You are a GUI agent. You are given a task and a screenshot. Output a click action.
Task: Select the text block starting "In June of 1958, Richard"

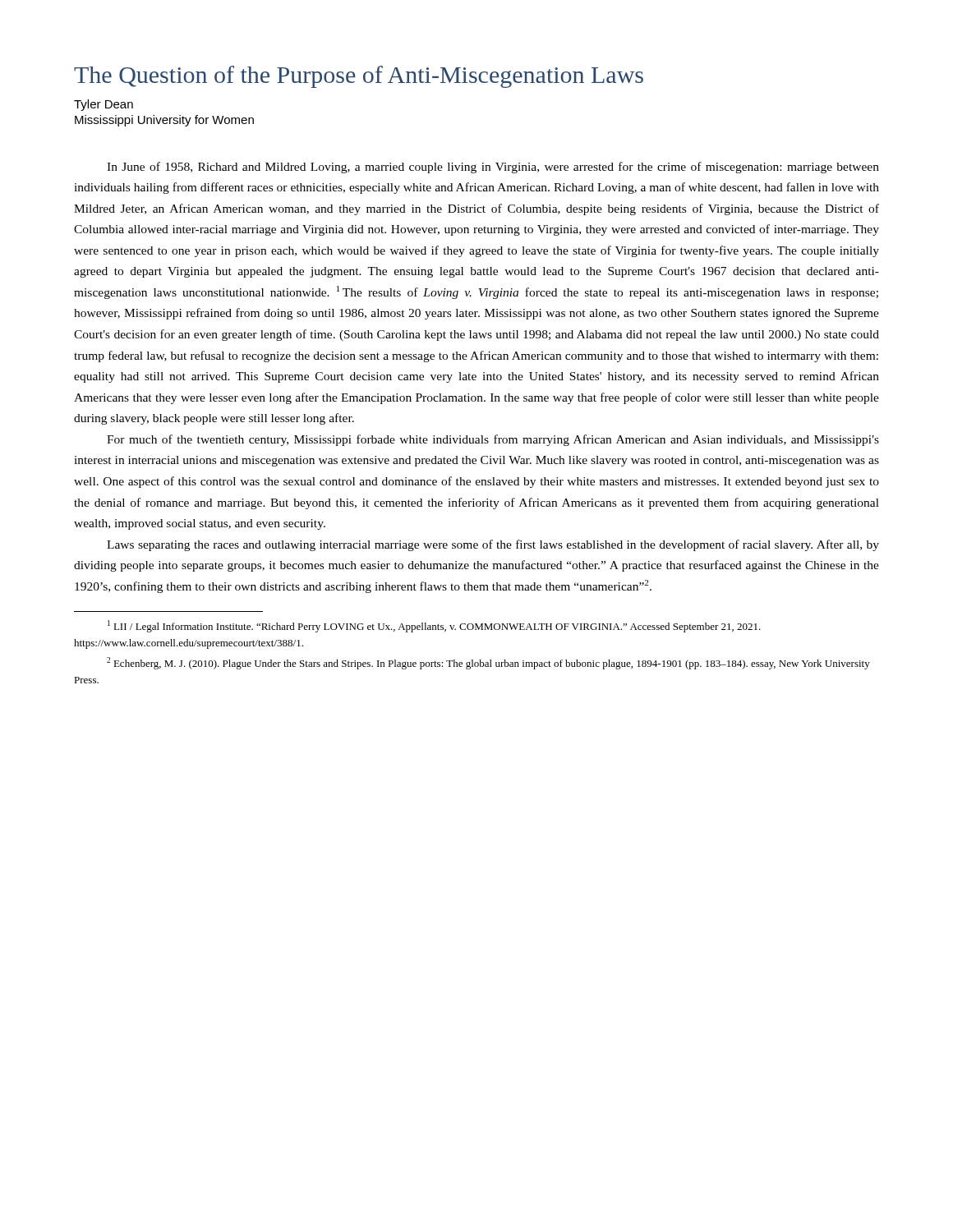(476, 376)
